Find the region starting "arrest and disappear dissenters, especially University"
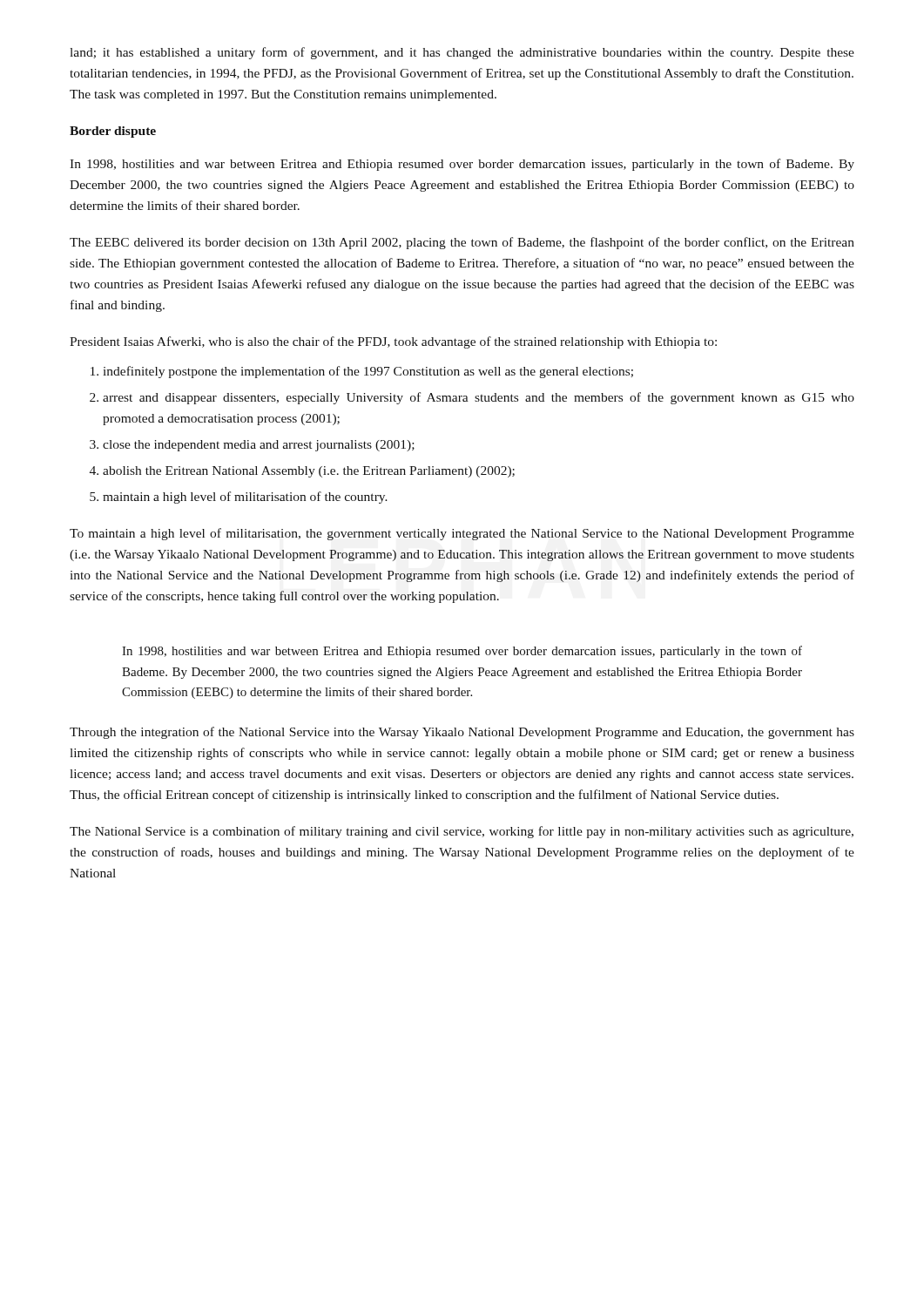This screenshot has width=924, height=1307. (x=479, y=408)
